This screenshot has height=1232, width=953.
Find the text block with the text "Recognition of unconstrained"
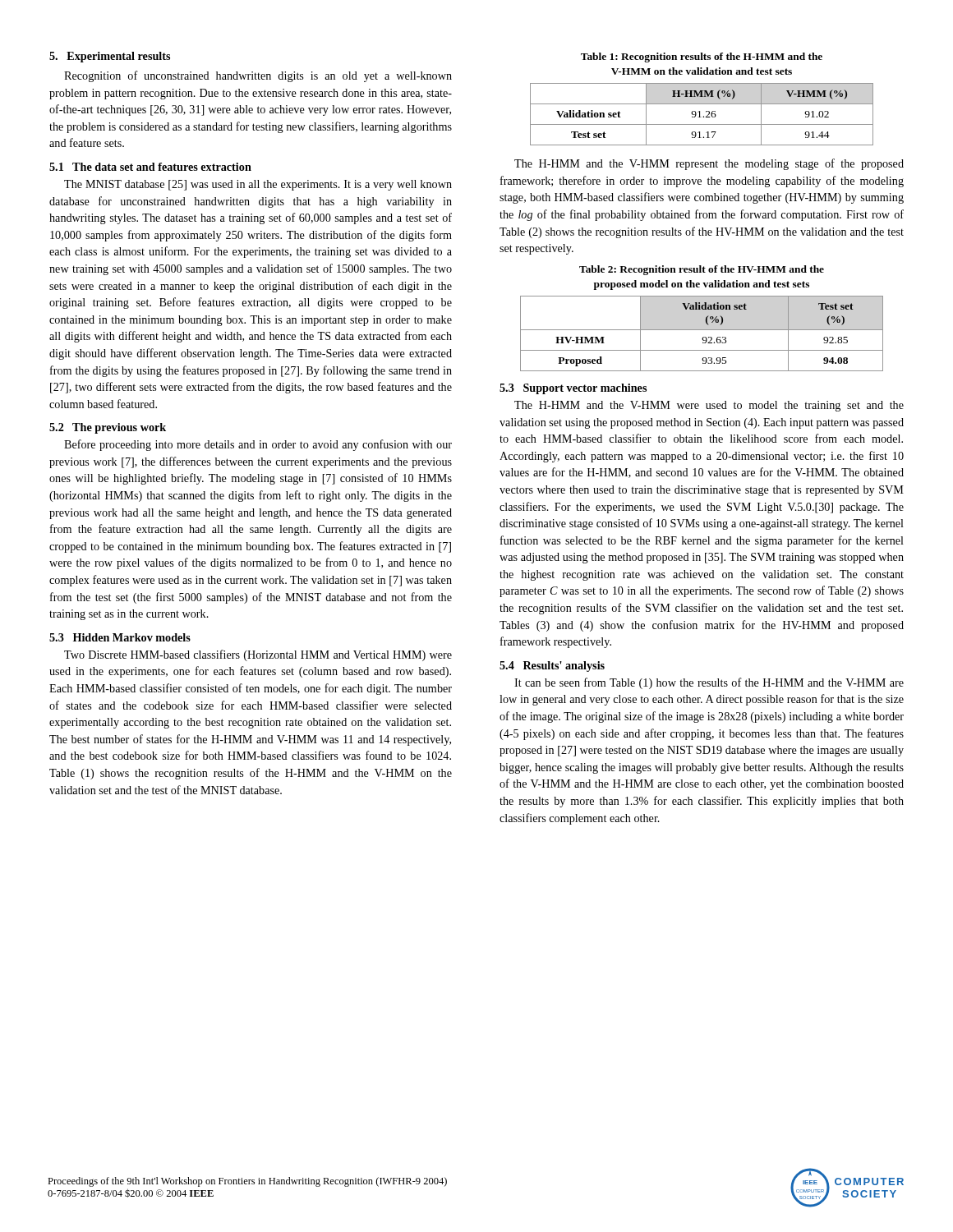251,110
